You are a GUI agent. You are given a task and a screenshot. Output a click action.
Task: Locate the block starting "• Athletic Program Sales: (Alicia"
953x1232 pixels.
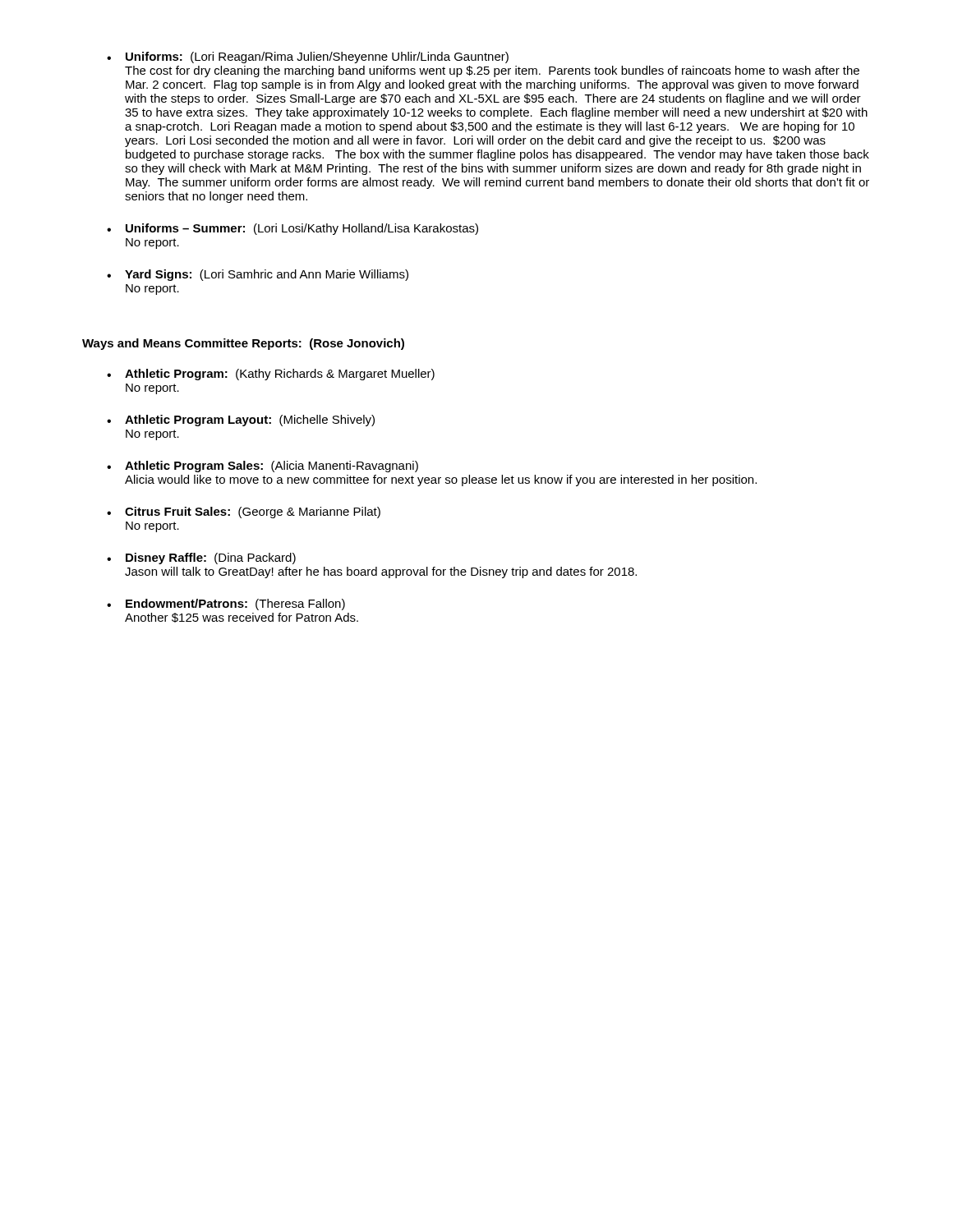pos(489,472)
